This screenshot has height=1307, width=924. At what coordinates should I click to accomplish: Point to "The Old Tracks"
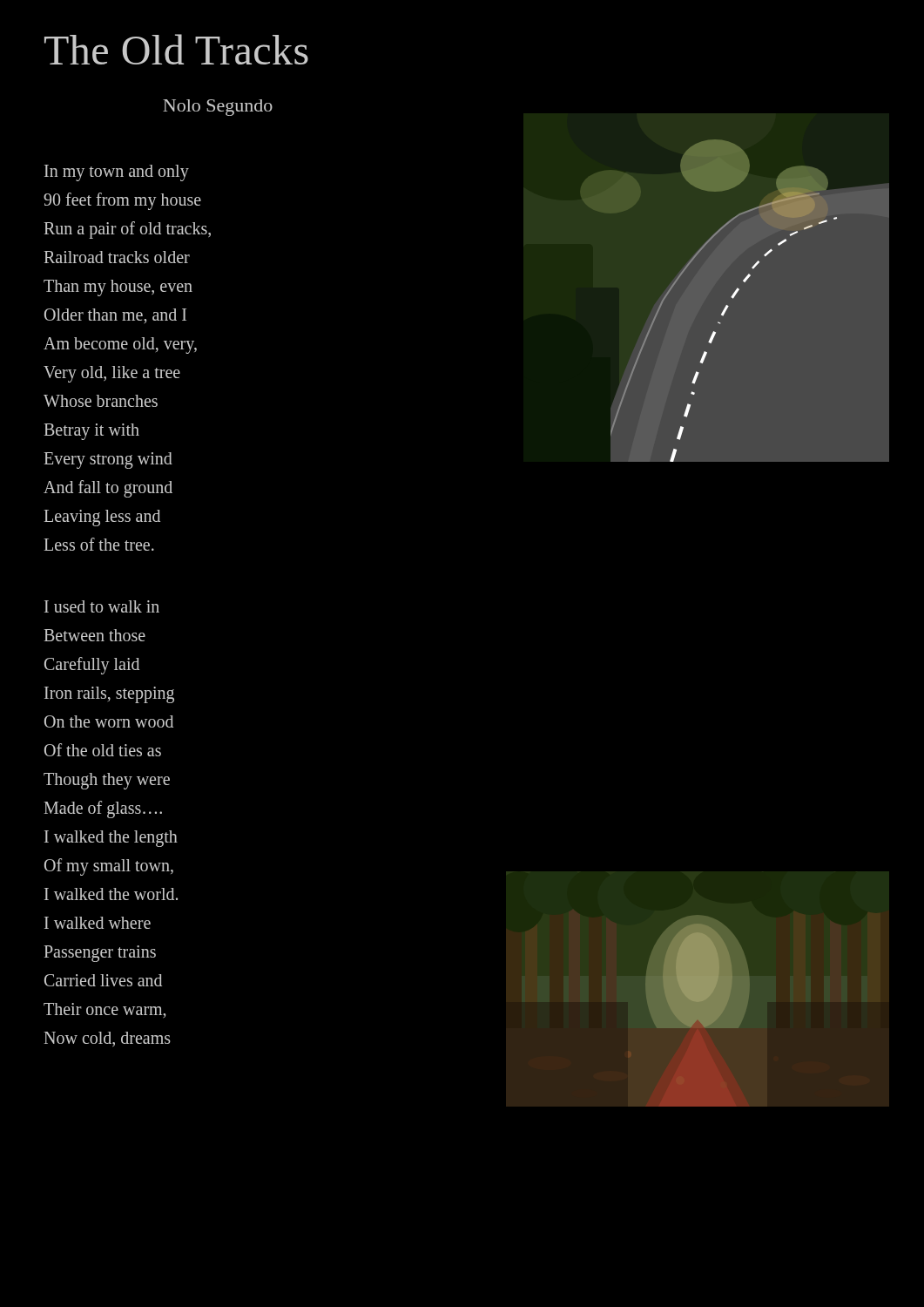pos(177,50)
